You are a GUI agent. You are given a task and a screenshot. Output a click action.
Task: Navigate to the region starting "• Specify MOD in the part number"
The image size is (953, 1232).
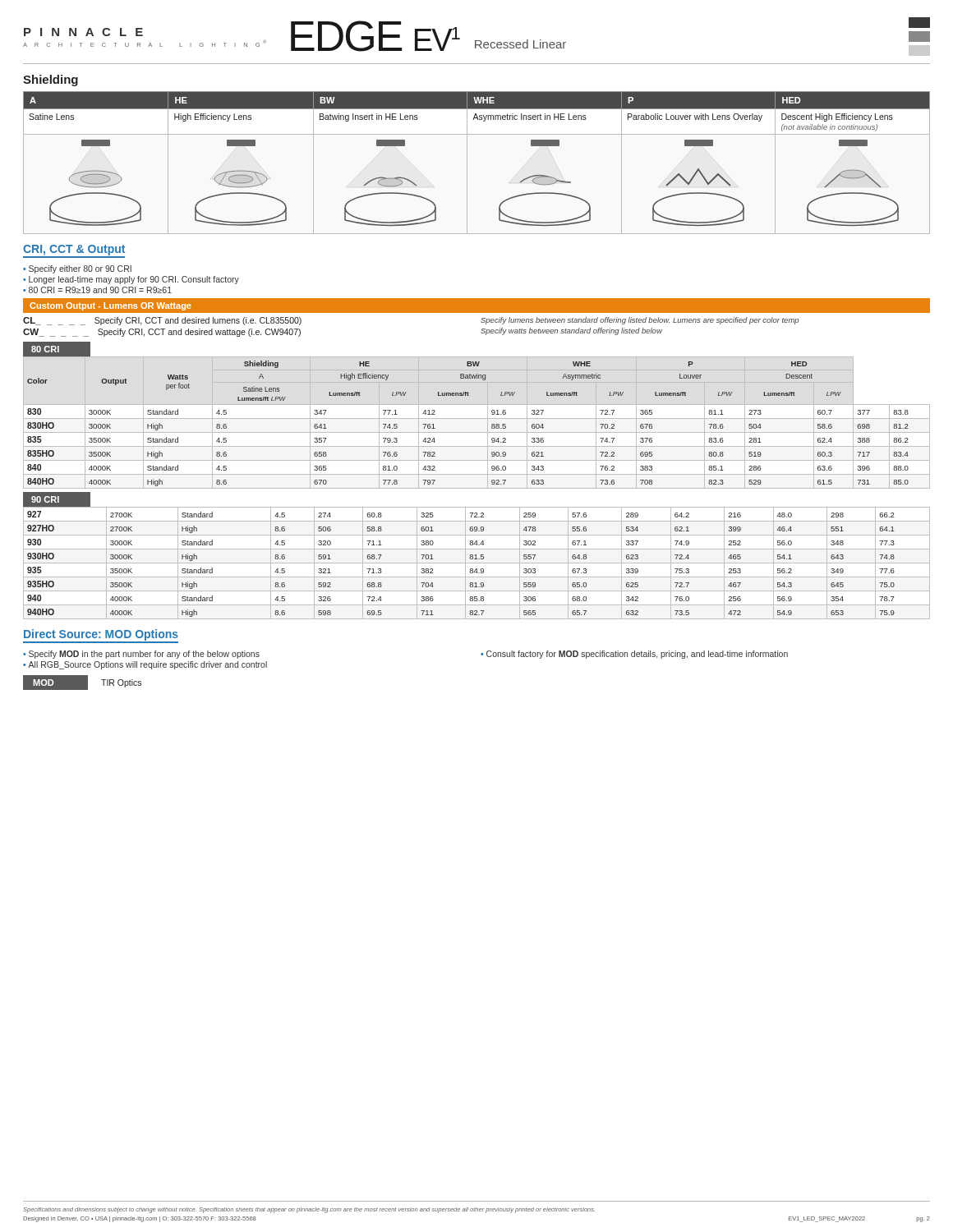(x=141, y=654)
